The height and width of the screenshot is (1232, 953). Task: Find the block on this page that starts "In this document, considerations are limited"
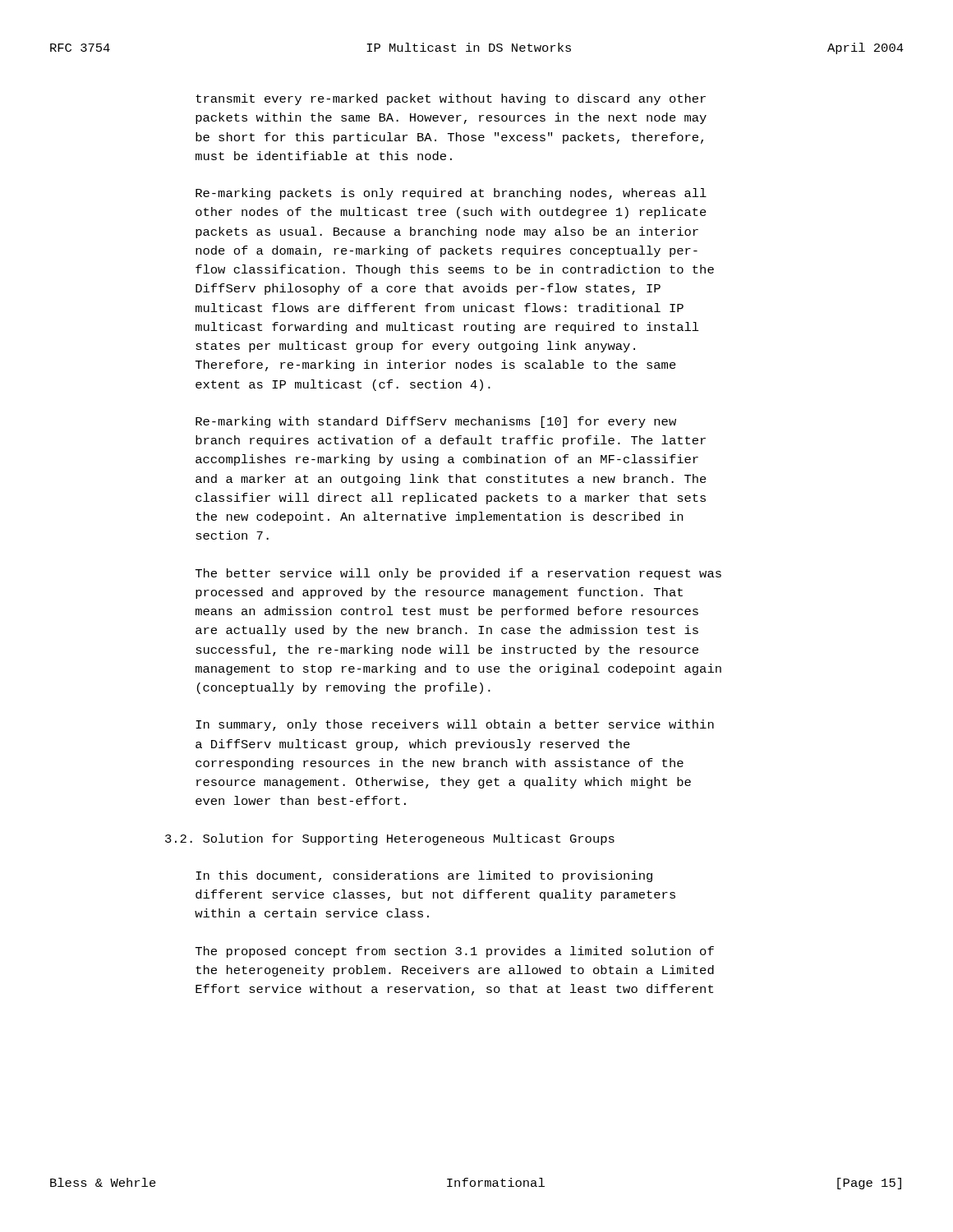[420, 895]
